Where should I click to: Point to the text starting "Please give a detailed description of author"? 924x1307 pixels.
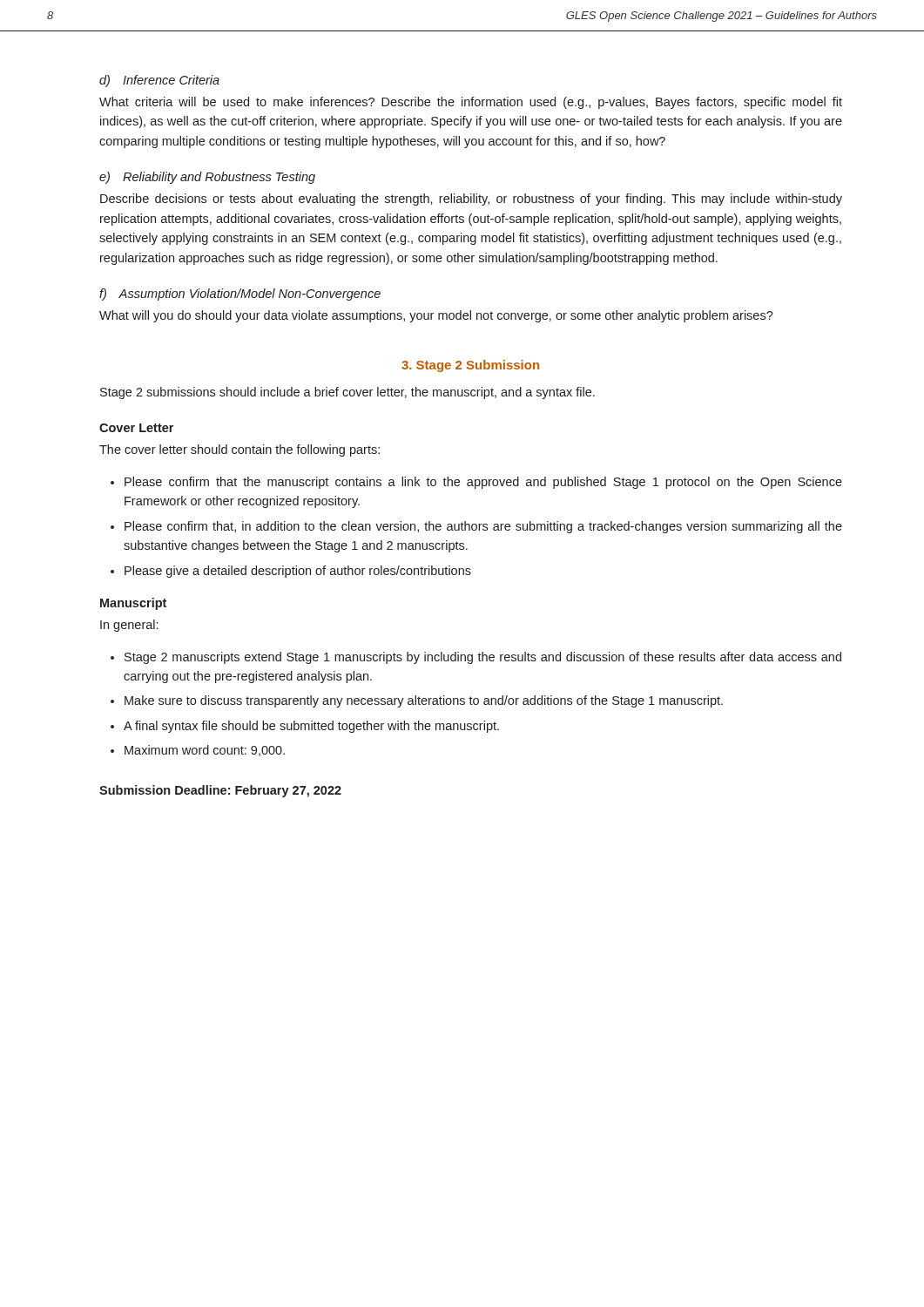pyautogui.click(x=471, y=571)
